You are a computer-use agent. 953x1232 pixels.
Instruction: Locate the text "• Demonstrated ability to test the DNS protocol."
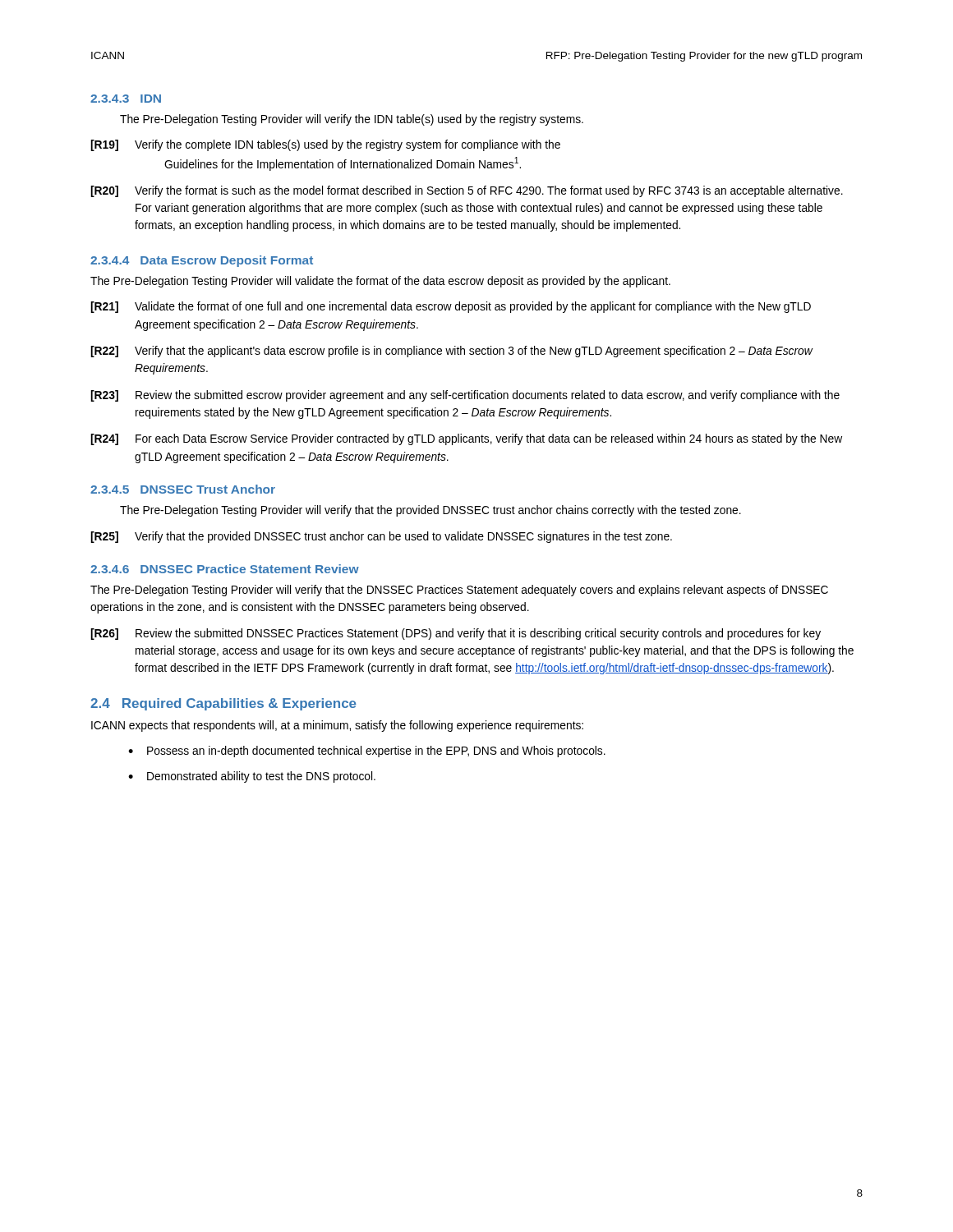[x=248, y=777]
